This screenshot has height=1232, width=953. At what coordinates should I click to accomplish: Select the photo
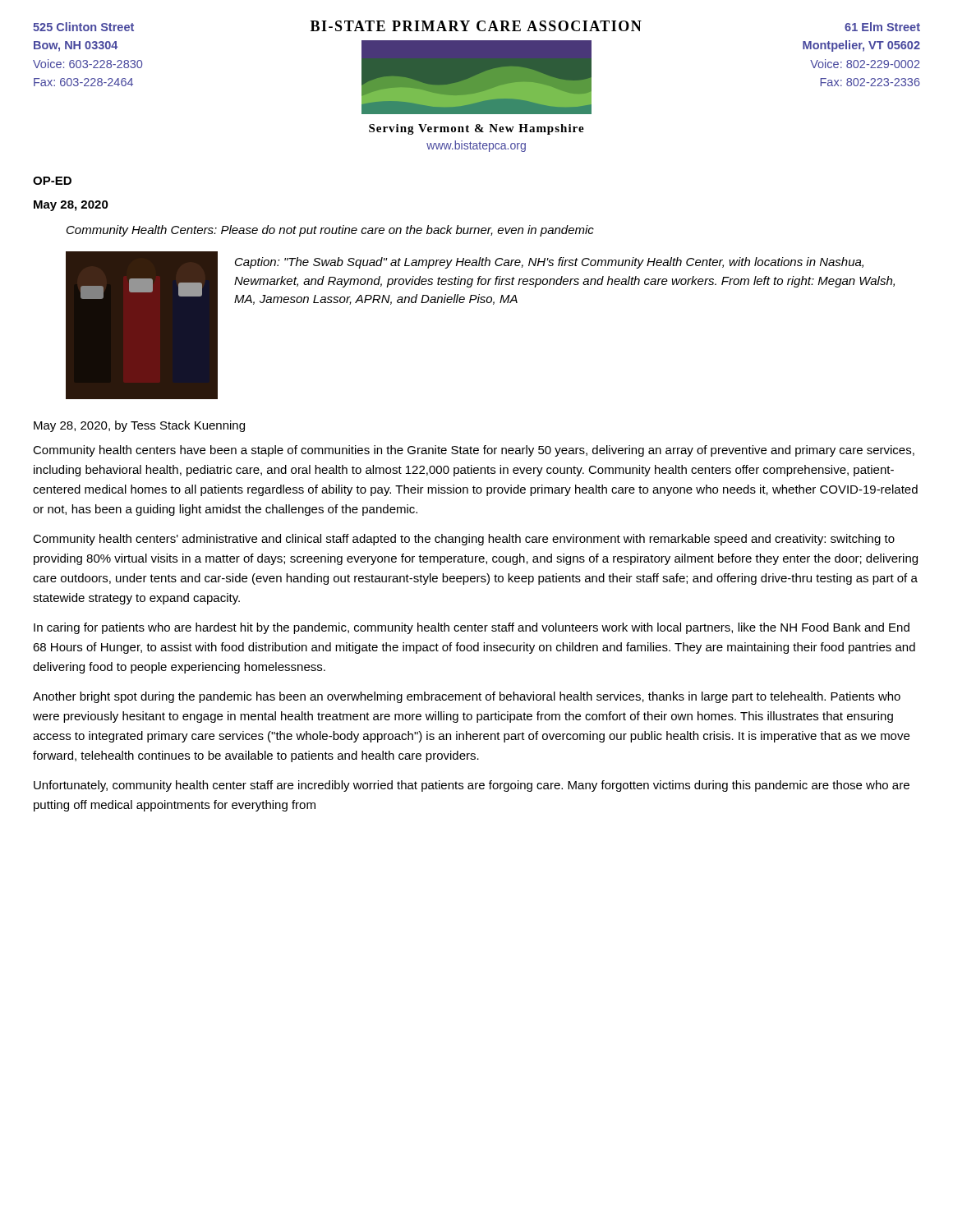tap(142, 326)
